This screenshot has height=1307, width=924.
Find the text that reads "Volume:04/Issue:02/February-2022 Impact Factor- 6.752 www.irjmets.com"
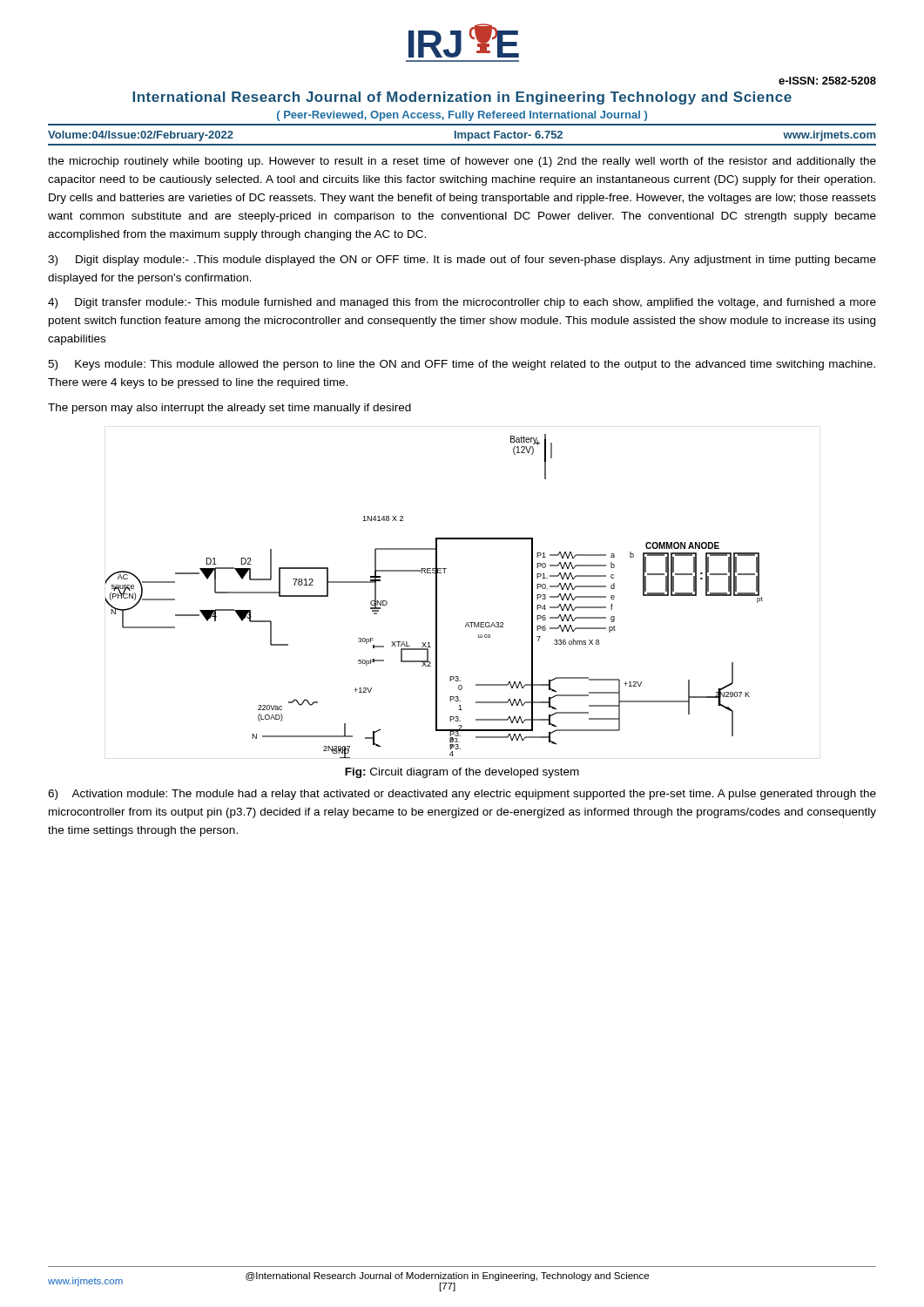(462, 135)
